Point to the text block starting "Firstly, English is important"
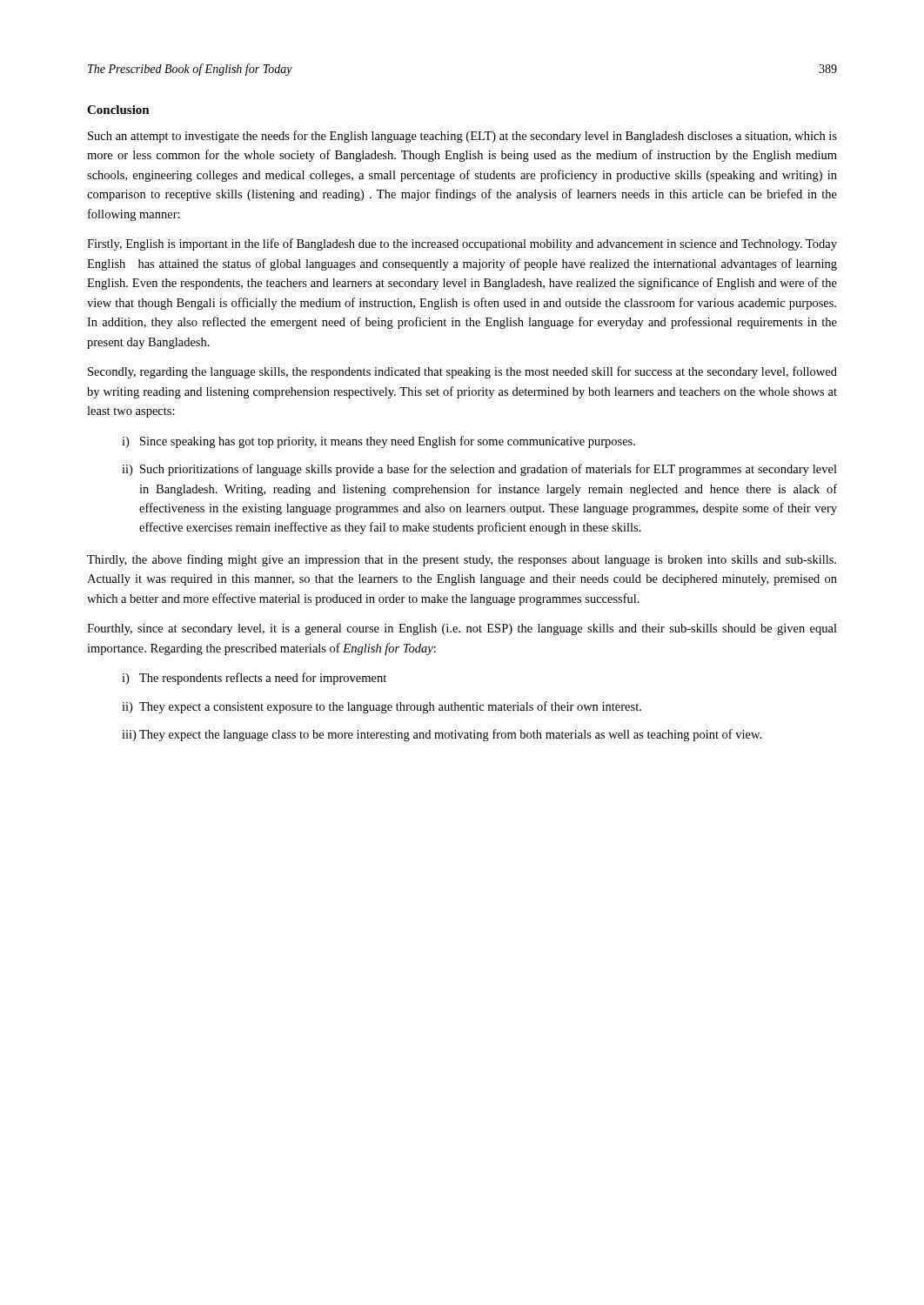924x1305 pixels. 462,293
